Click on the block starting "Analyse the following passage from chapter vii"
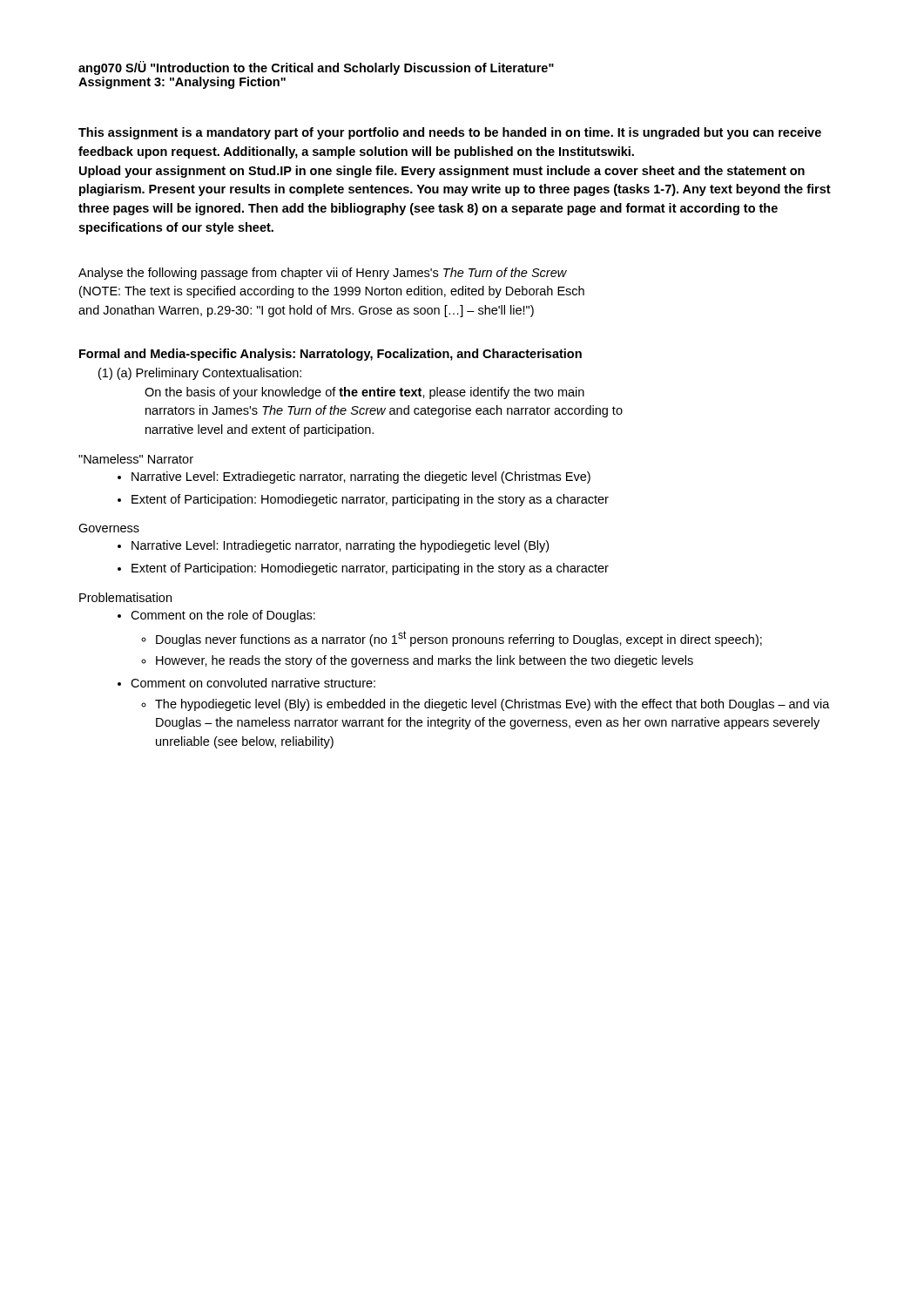Viewport: 924px width, 1307px height. (332, 291)
